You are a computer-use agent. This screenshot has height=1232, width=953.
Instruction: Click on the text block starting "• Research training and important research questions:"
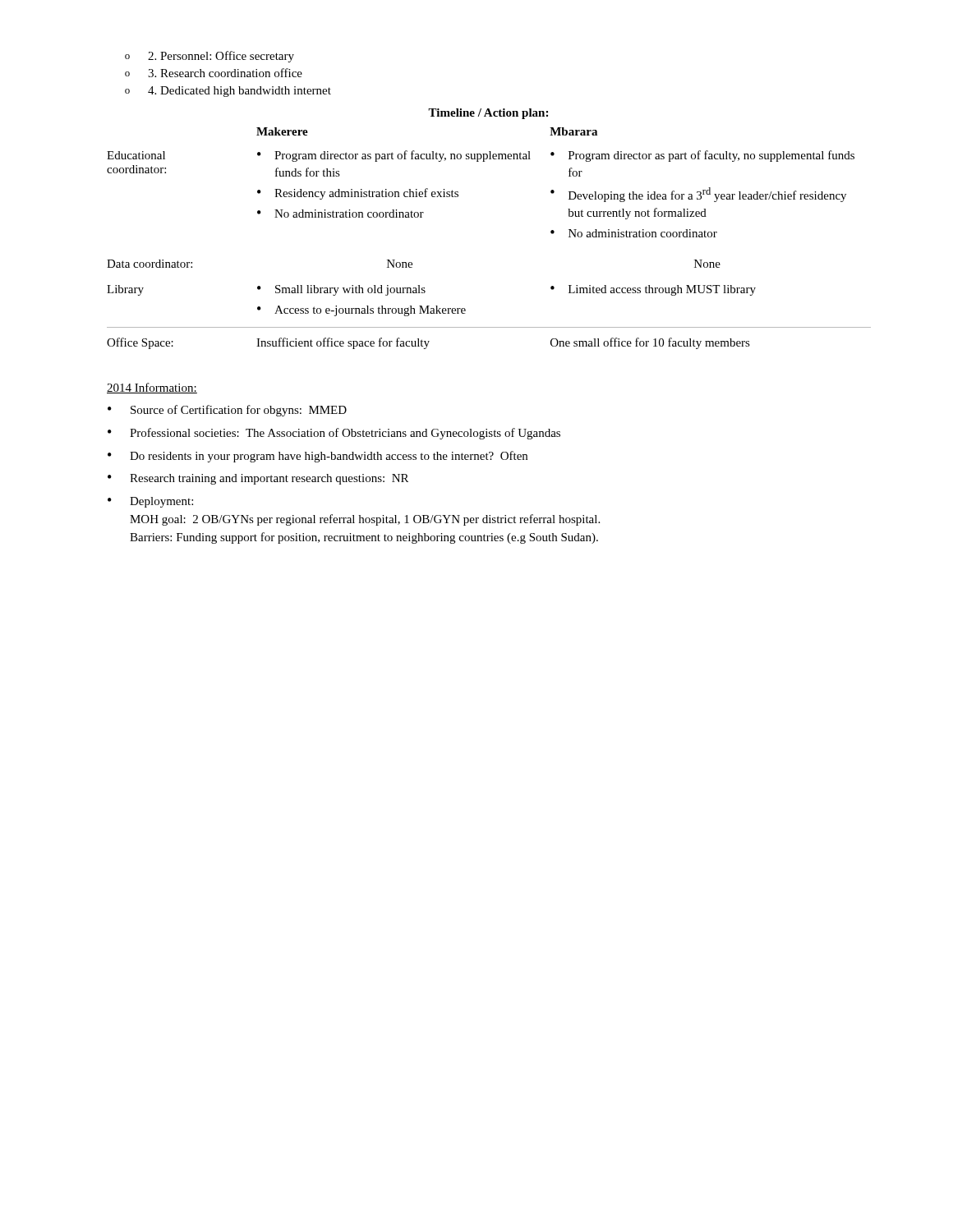258,479
